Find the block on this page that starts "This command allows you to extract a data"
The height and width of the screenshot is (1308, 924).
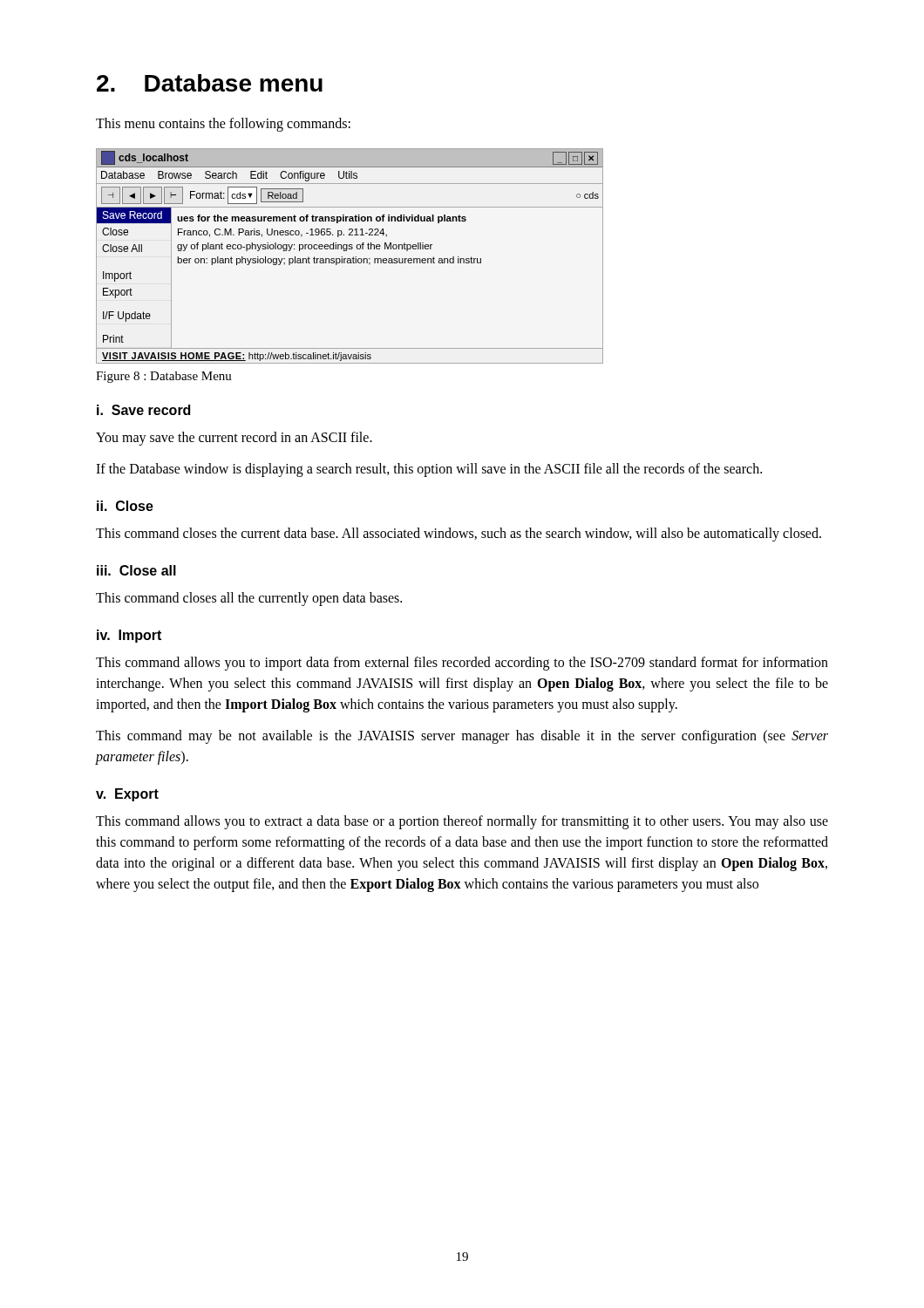click(x=462, y=852)
